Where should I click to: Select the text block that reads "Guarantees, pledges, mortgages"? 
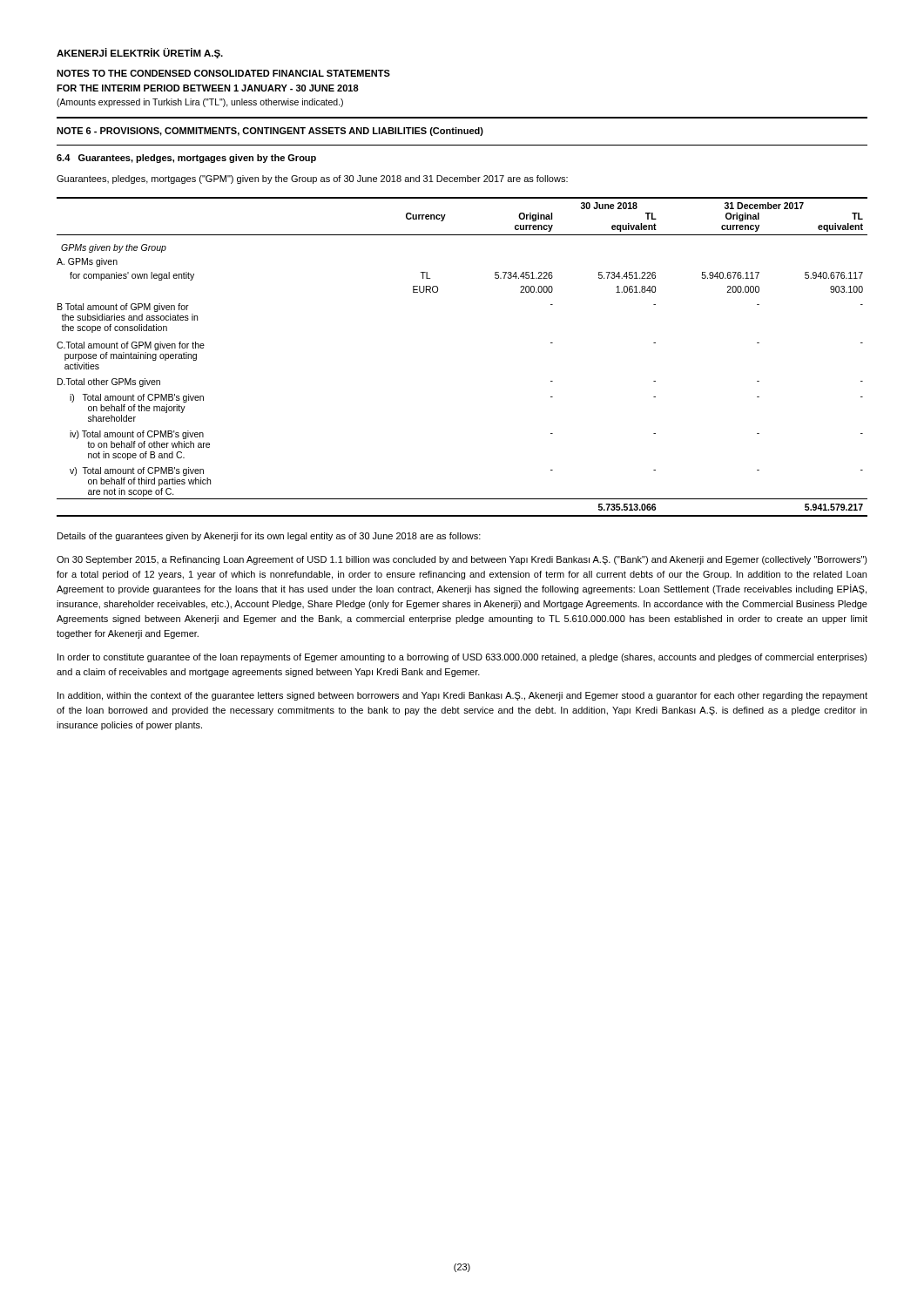312,178
